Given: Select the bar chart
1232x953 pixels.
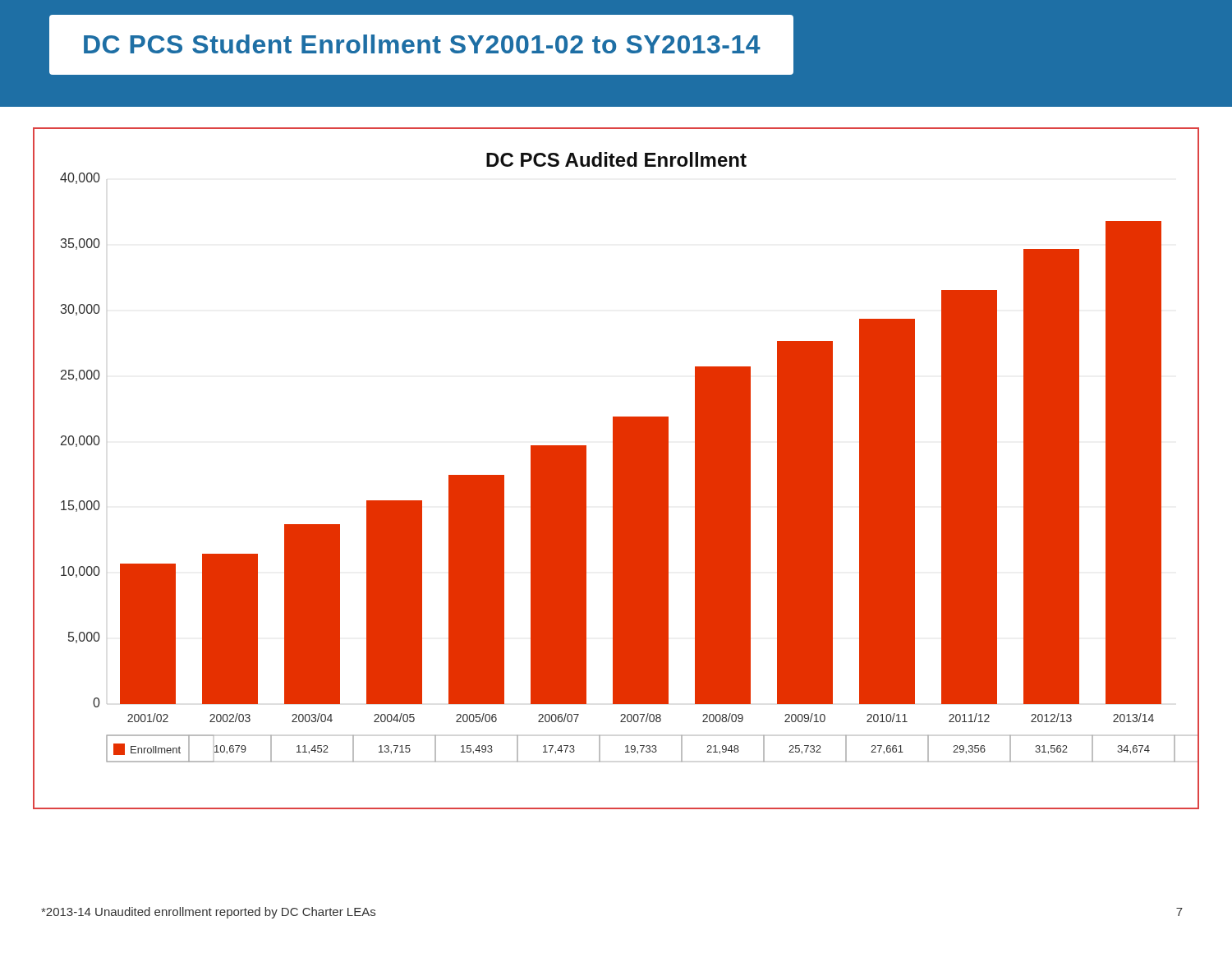Looking at the screenshot, I should point(616,468).
